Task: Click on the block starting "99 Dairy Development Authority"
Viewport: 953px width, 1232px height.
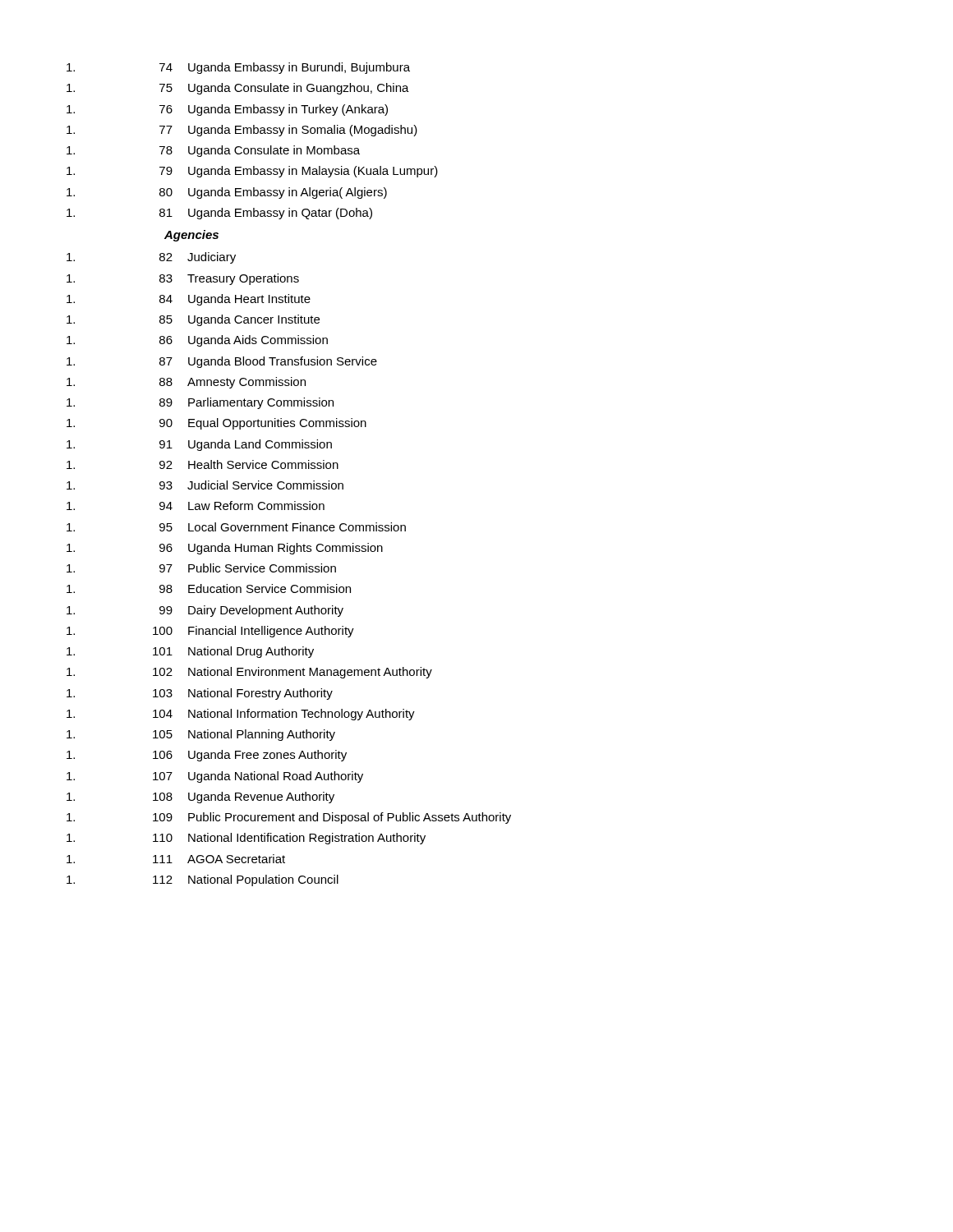Action: (205, 611)
